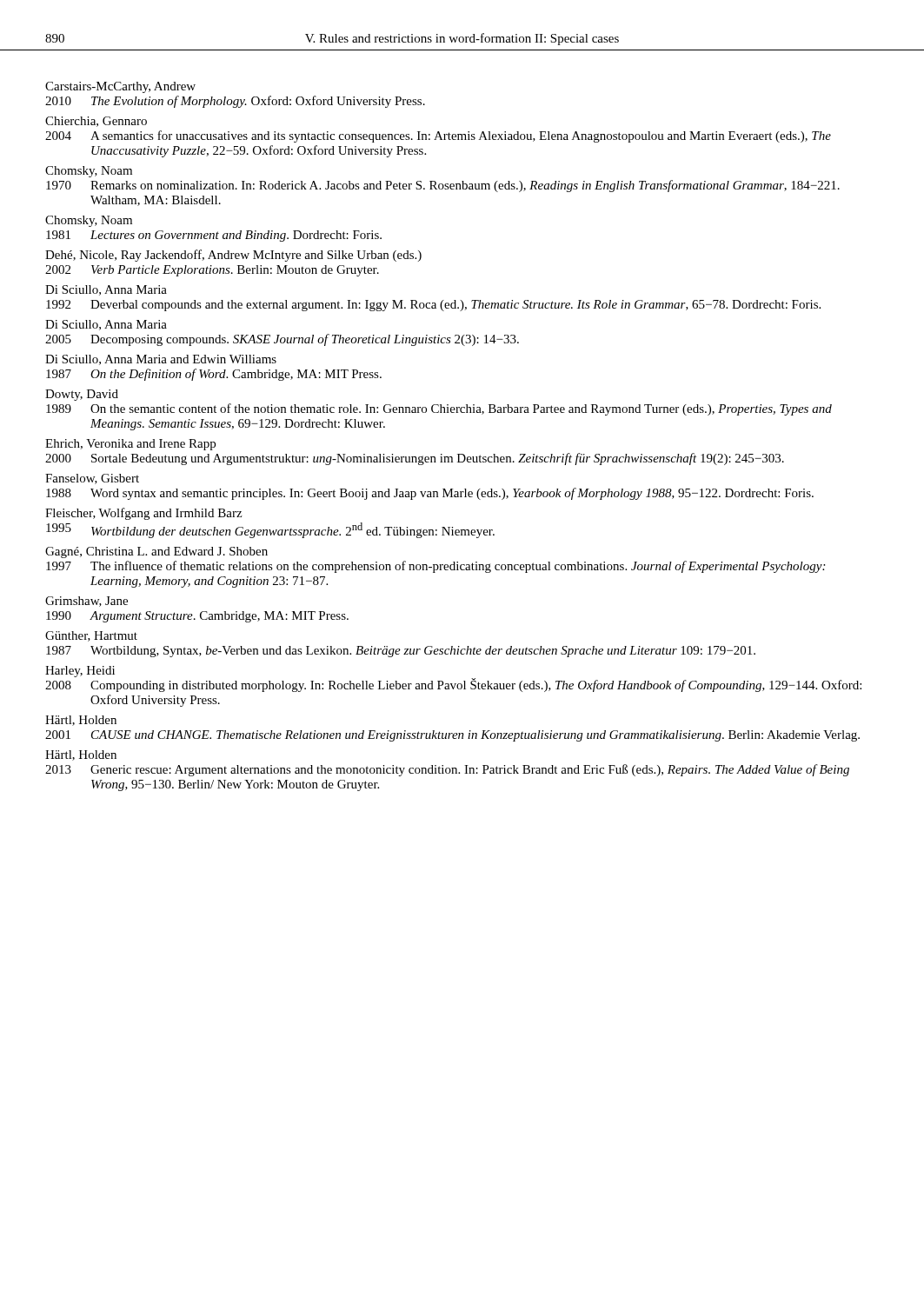Point to the passage starting "Härtl, Holden 2001 CAUSE und CHANGE. Thematische Relationen"
924x1304 pixels.
(x=462, y=728)
